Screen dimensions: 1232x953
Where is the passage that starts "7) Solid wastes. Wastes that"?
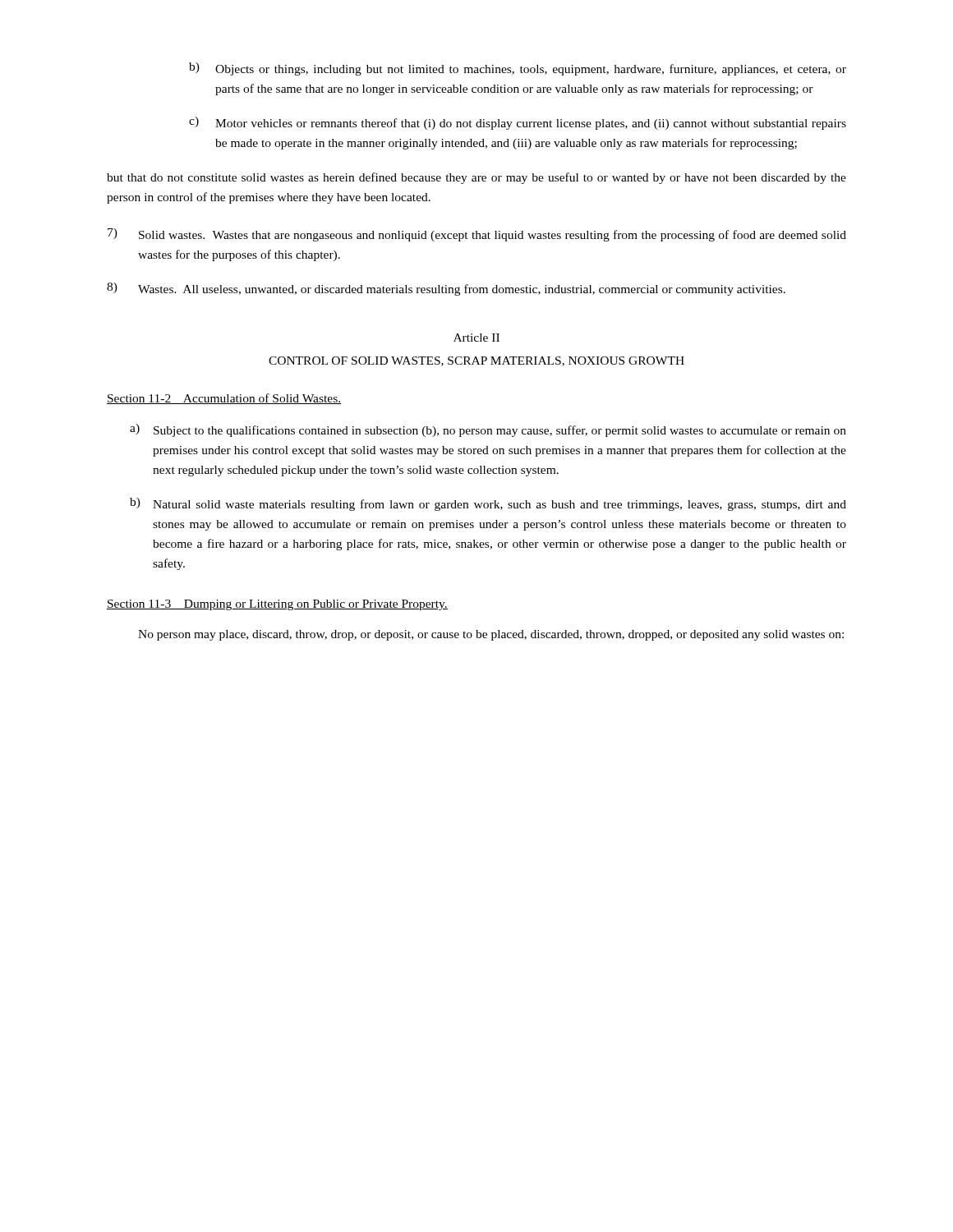pyautogui.click(x=476, y=245)
